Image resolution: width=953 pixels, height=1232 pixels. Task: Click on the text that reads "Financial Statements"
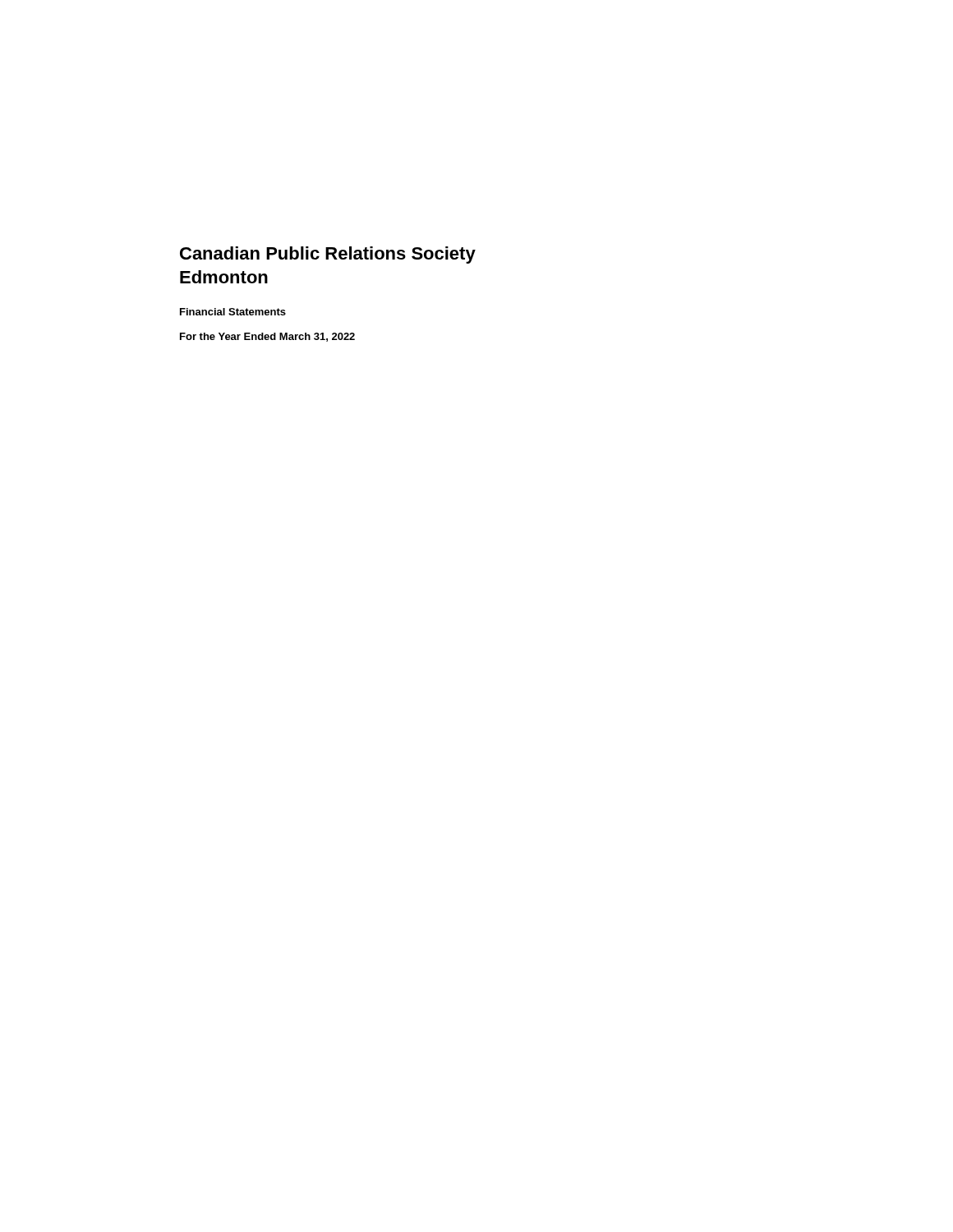point(232,312)
